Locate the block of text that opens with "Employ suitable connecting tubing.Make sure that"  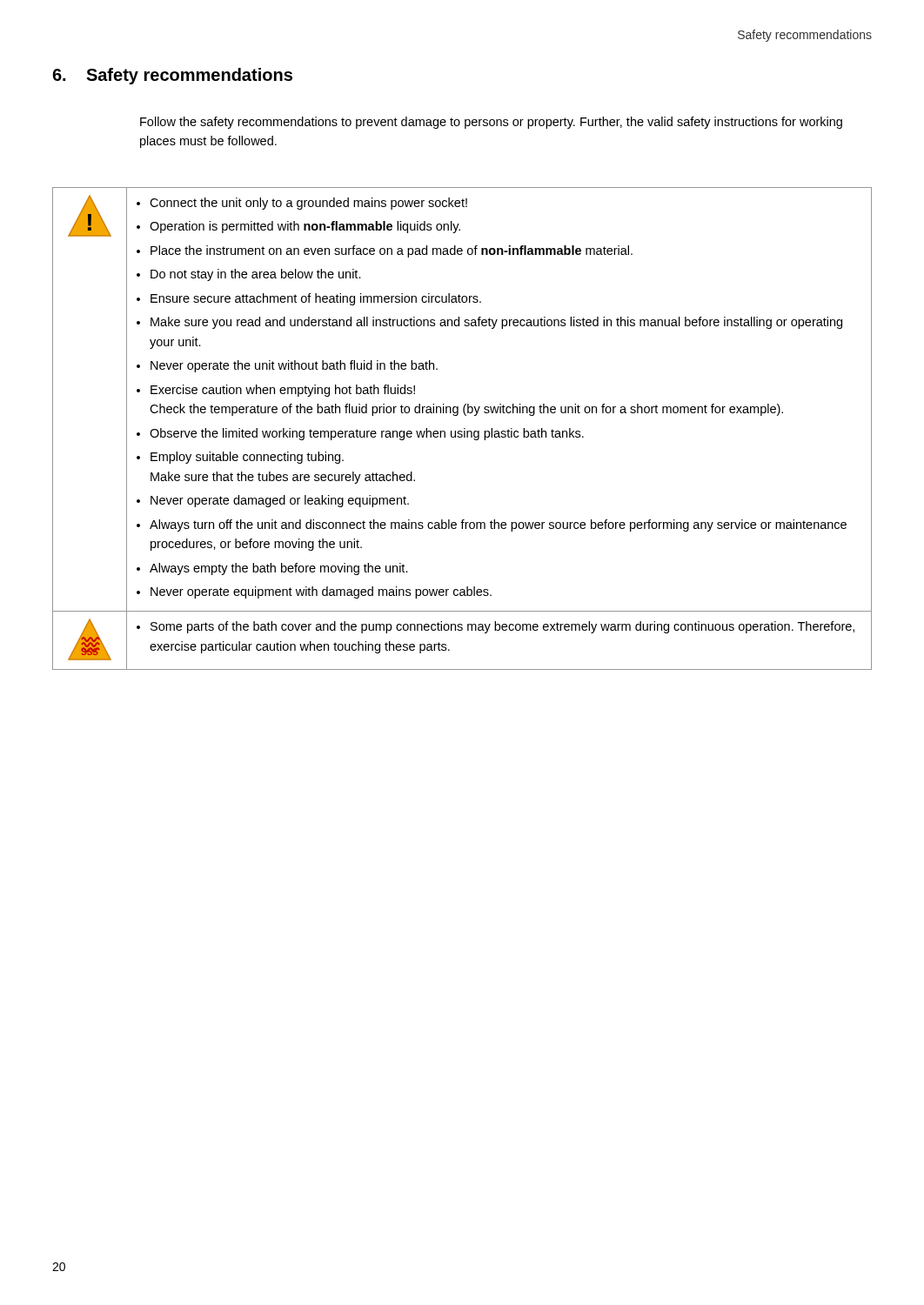[x=283, y=467]
